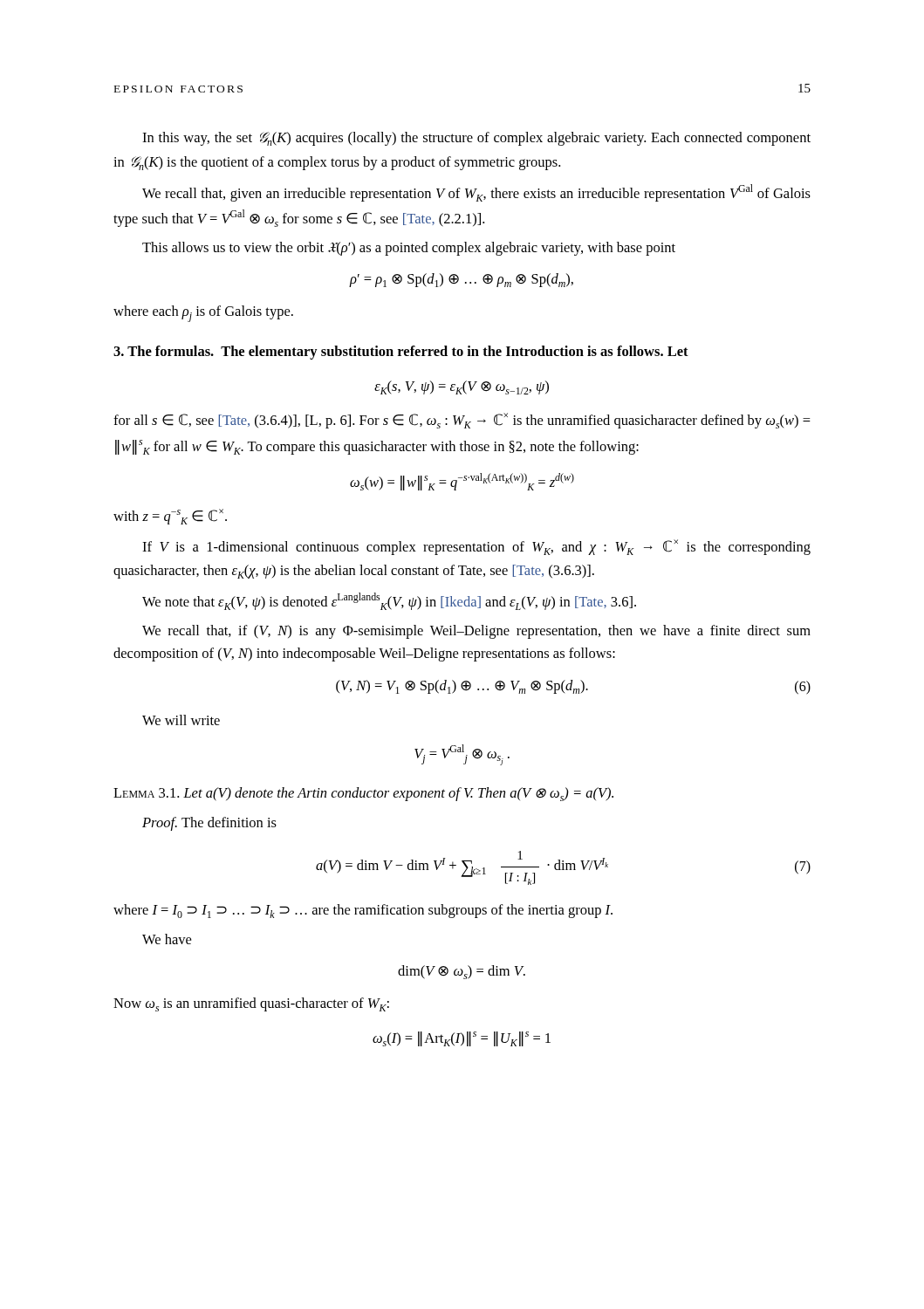Click on the formula that reads "ωs(w) = ‖w‖sK"
The height and width of the screenshot is (1309, 924).
pos(462,482)
